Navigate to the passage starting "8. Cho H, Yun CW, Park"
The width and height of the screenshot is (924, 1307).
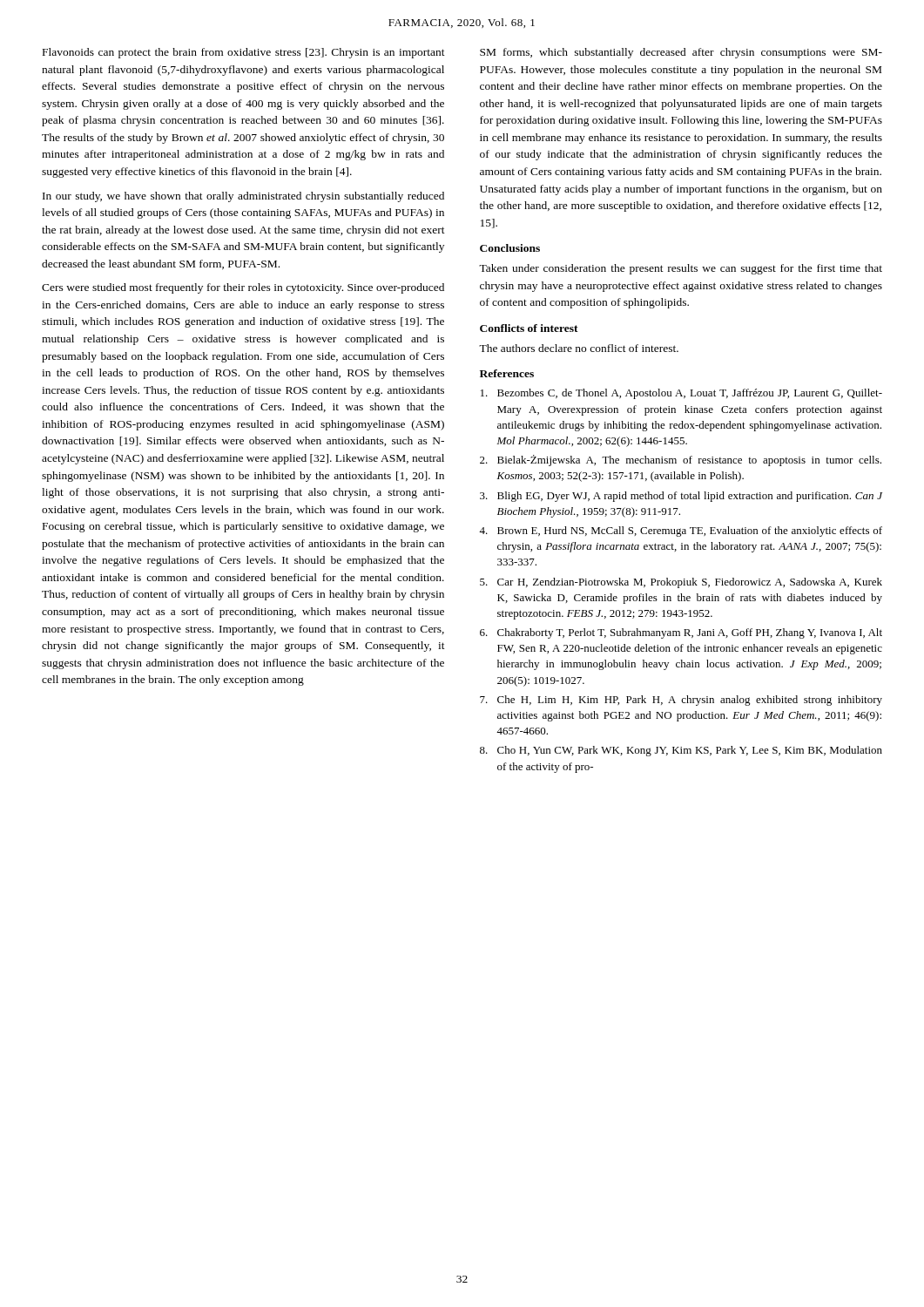point(681,759)
